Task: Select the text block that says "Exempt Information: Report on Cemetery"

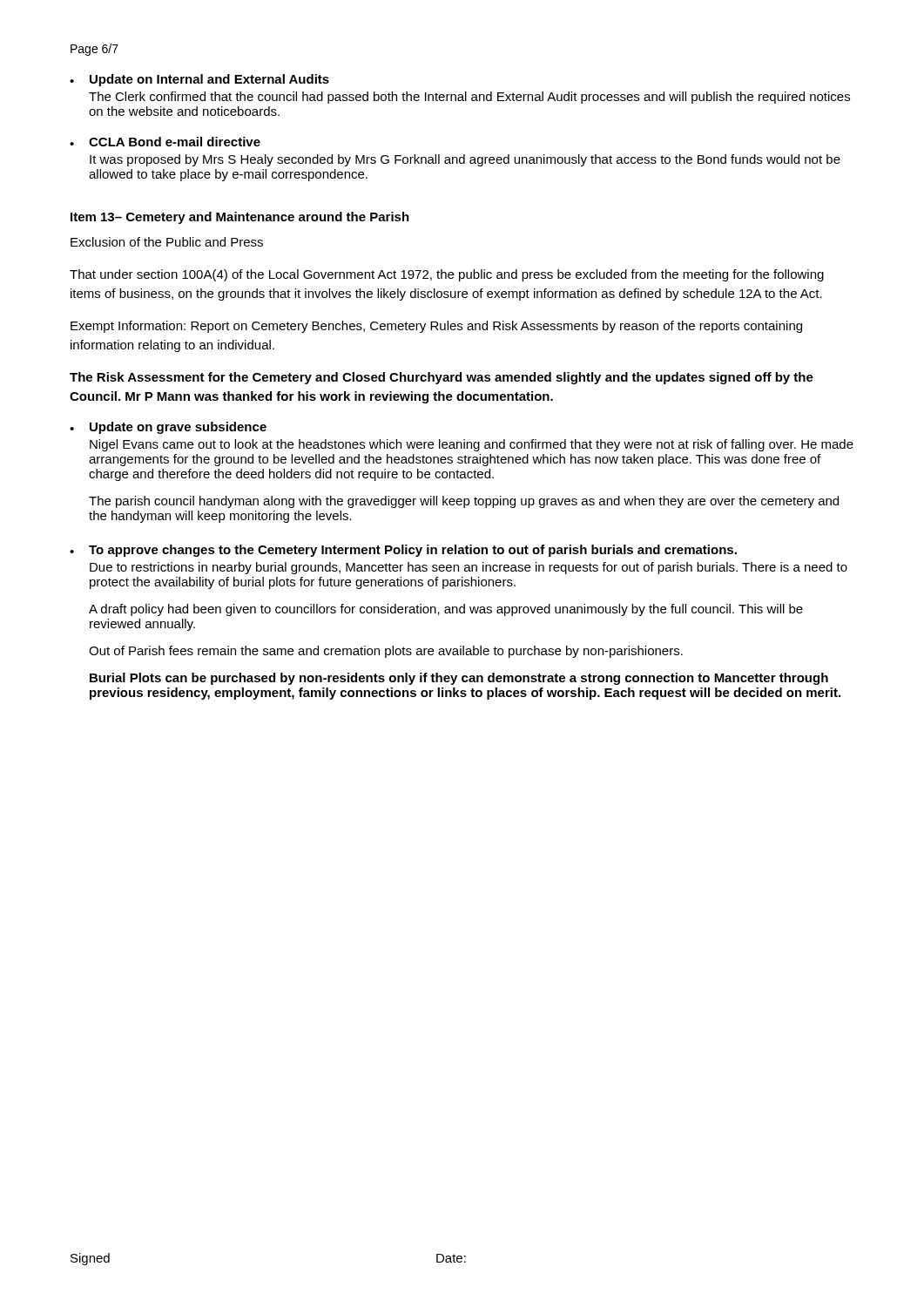Action: pos(436,335)
